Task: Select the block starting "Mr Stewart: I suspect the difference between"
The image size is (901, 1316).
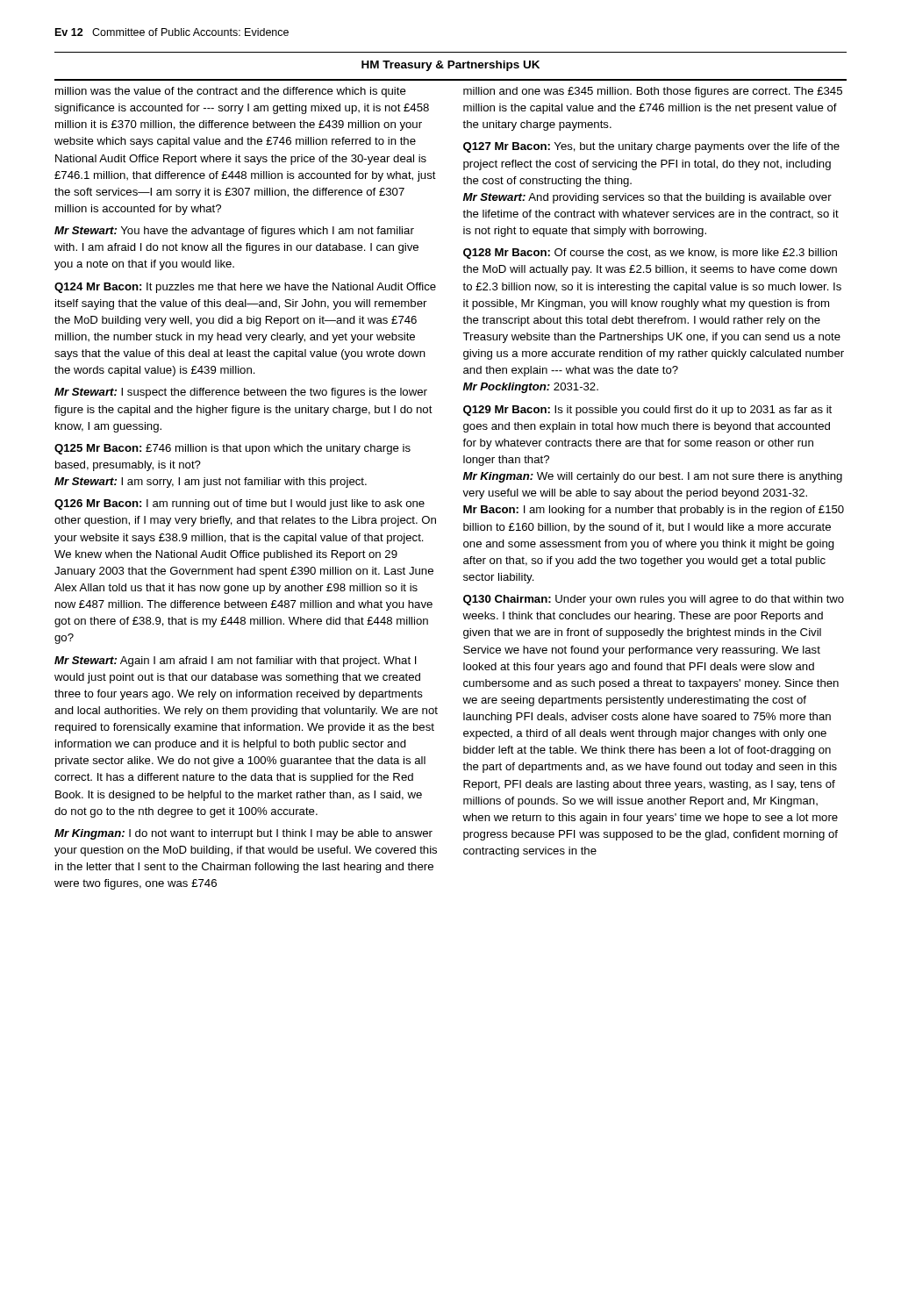Action: 246,409
